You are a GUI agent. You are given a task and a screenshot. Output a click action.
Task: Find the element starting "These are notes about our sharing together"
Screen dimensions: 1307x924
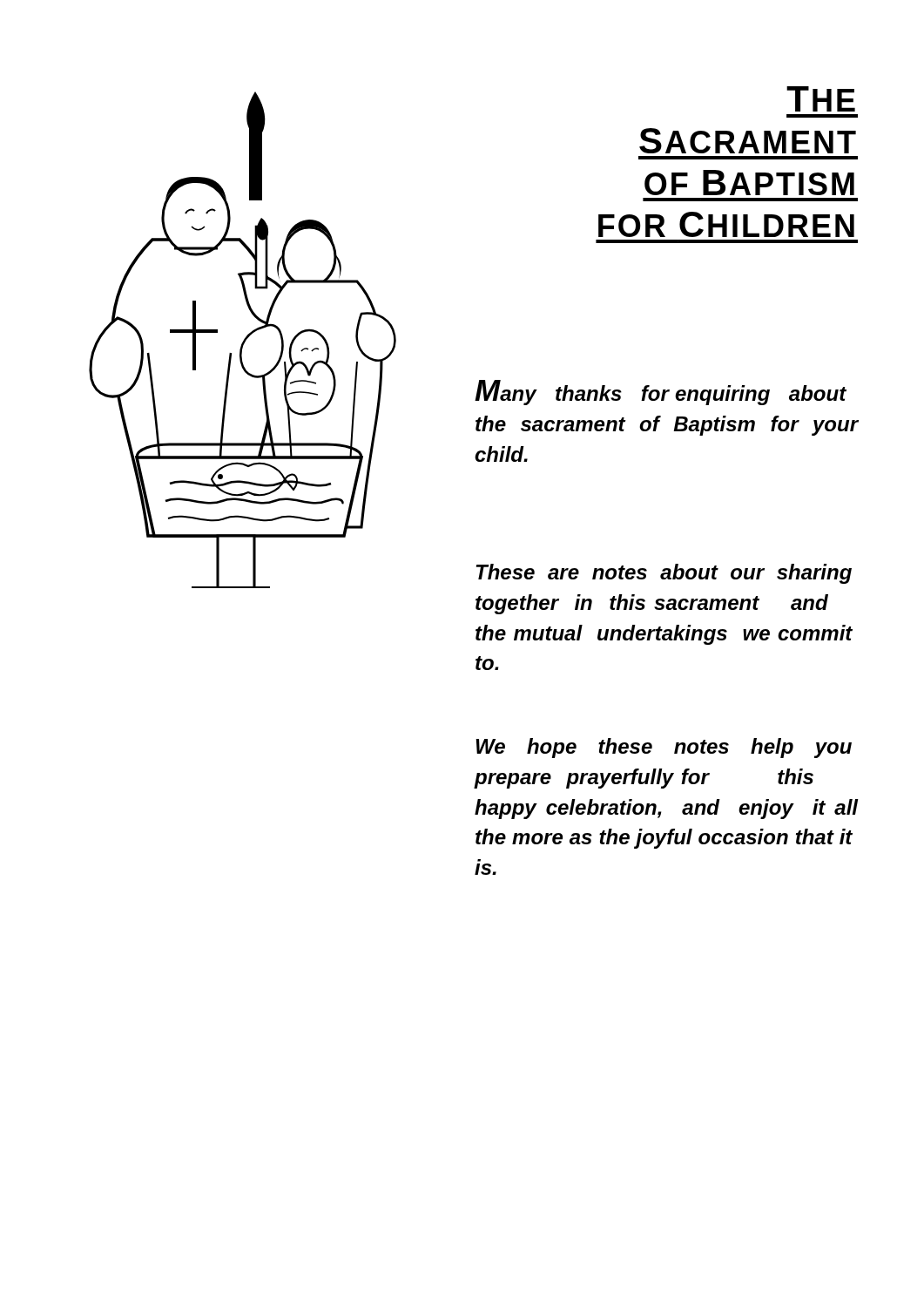(x=666, y=618)
